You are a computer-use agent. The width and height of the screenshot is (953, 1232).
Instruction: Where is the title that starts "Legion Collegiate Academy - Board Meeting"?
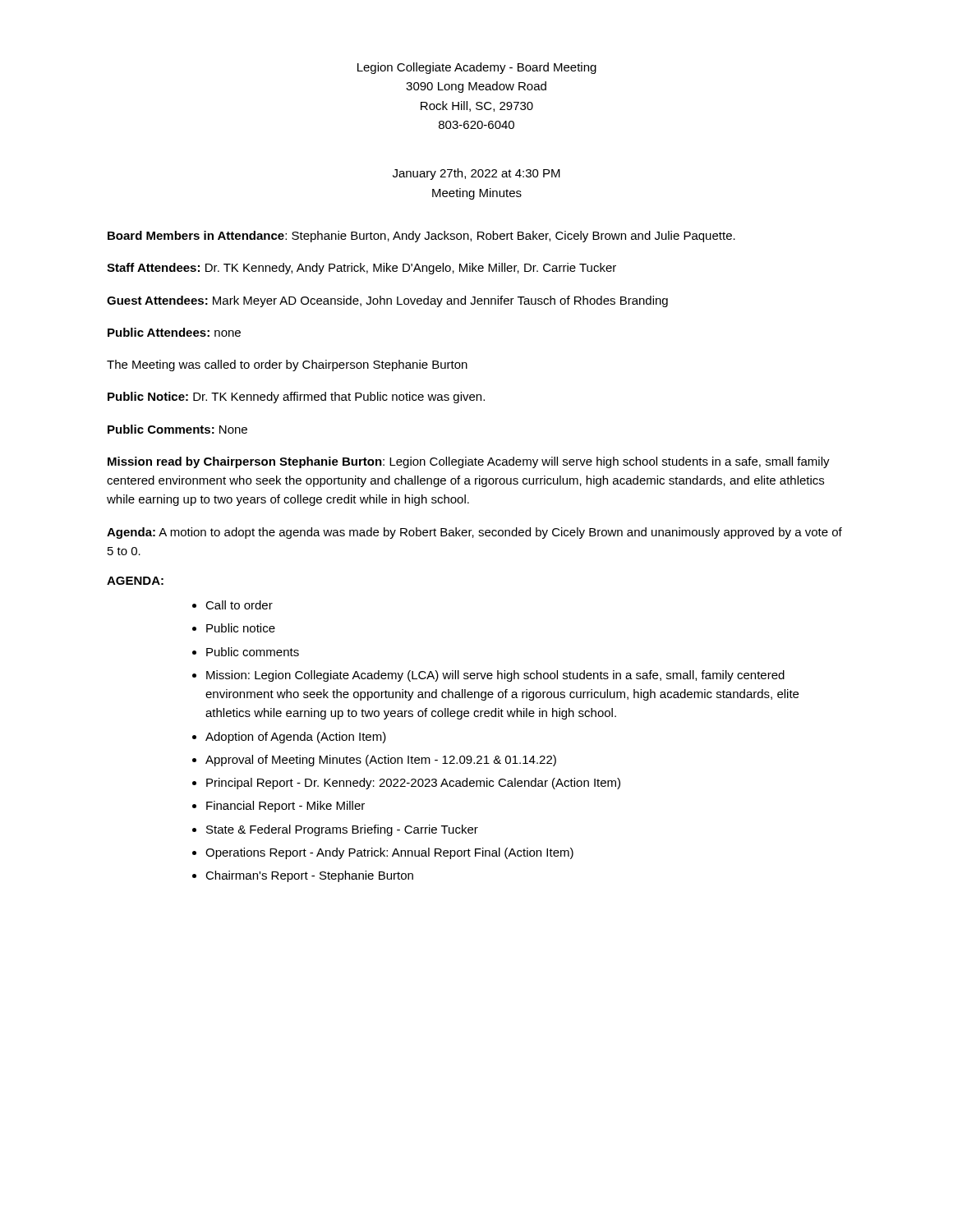click(x=476, y=96)
